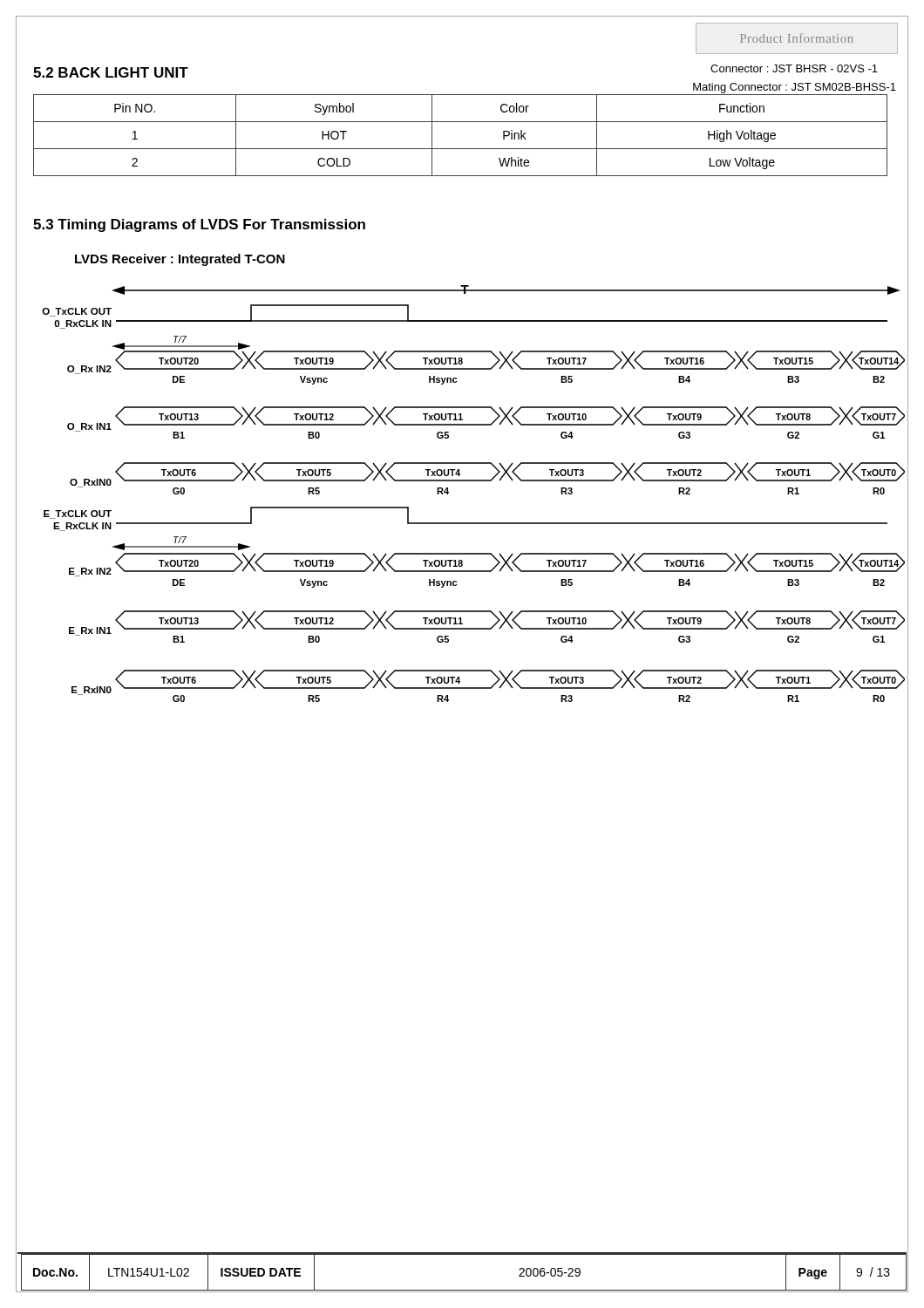Find the table that mentions "High Voltage"
This screenshot has height=1308, width=924.
click(x=460, y=135)
